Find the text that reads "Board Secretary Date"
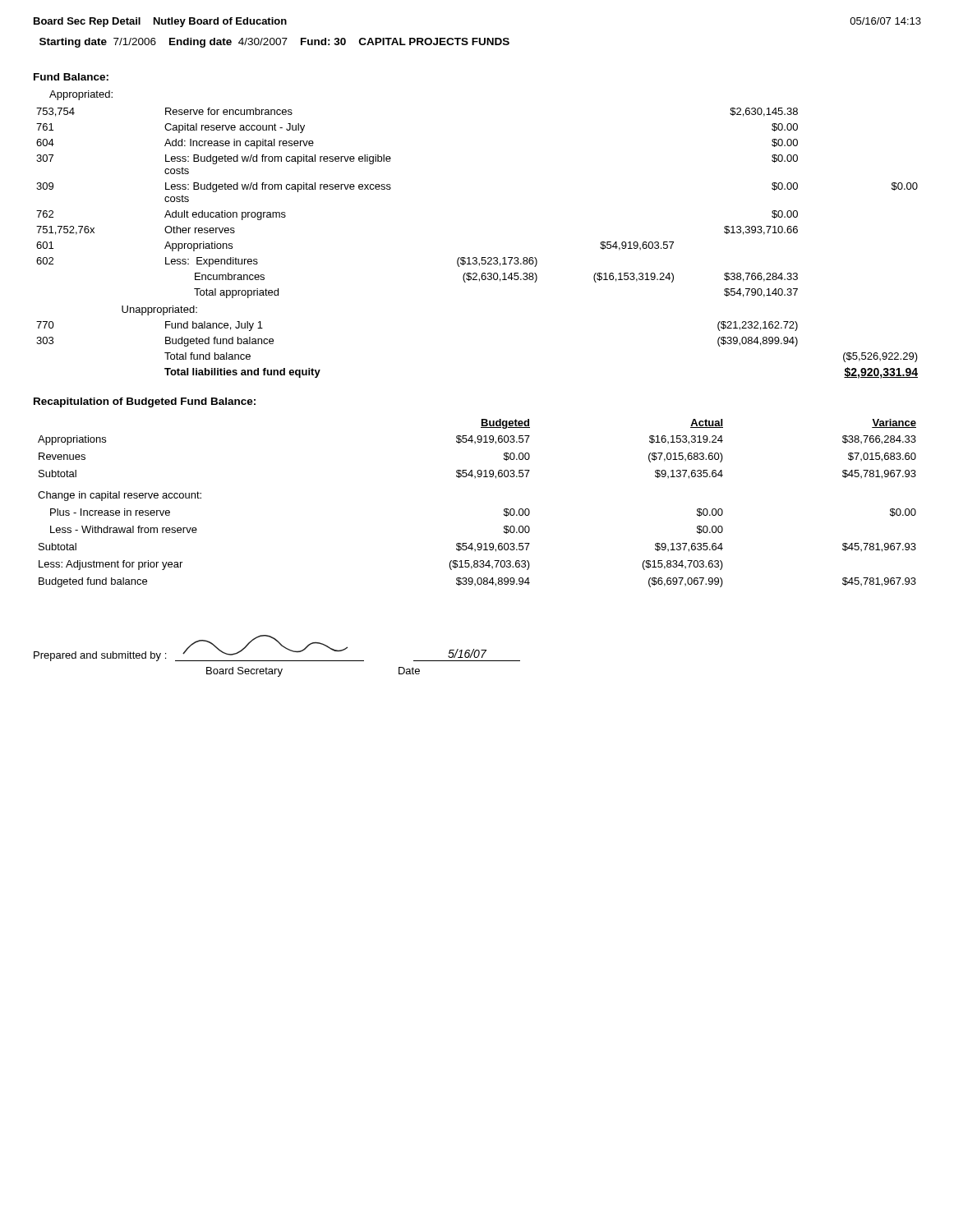The width and height of the screenshot is (954, 1232). [x=313, y=671]
